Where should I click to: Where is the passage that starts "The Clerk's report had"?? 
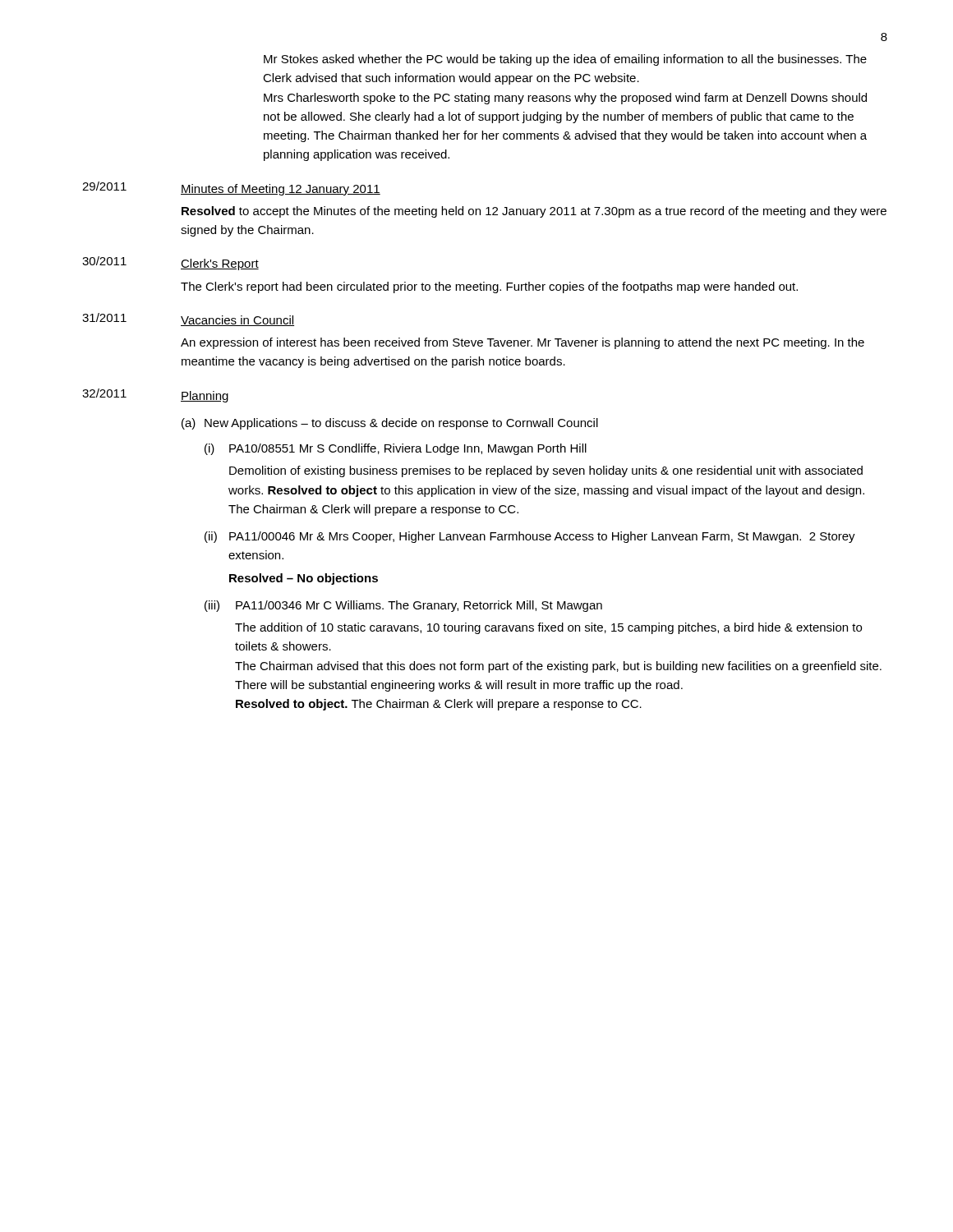coord(490,286)
